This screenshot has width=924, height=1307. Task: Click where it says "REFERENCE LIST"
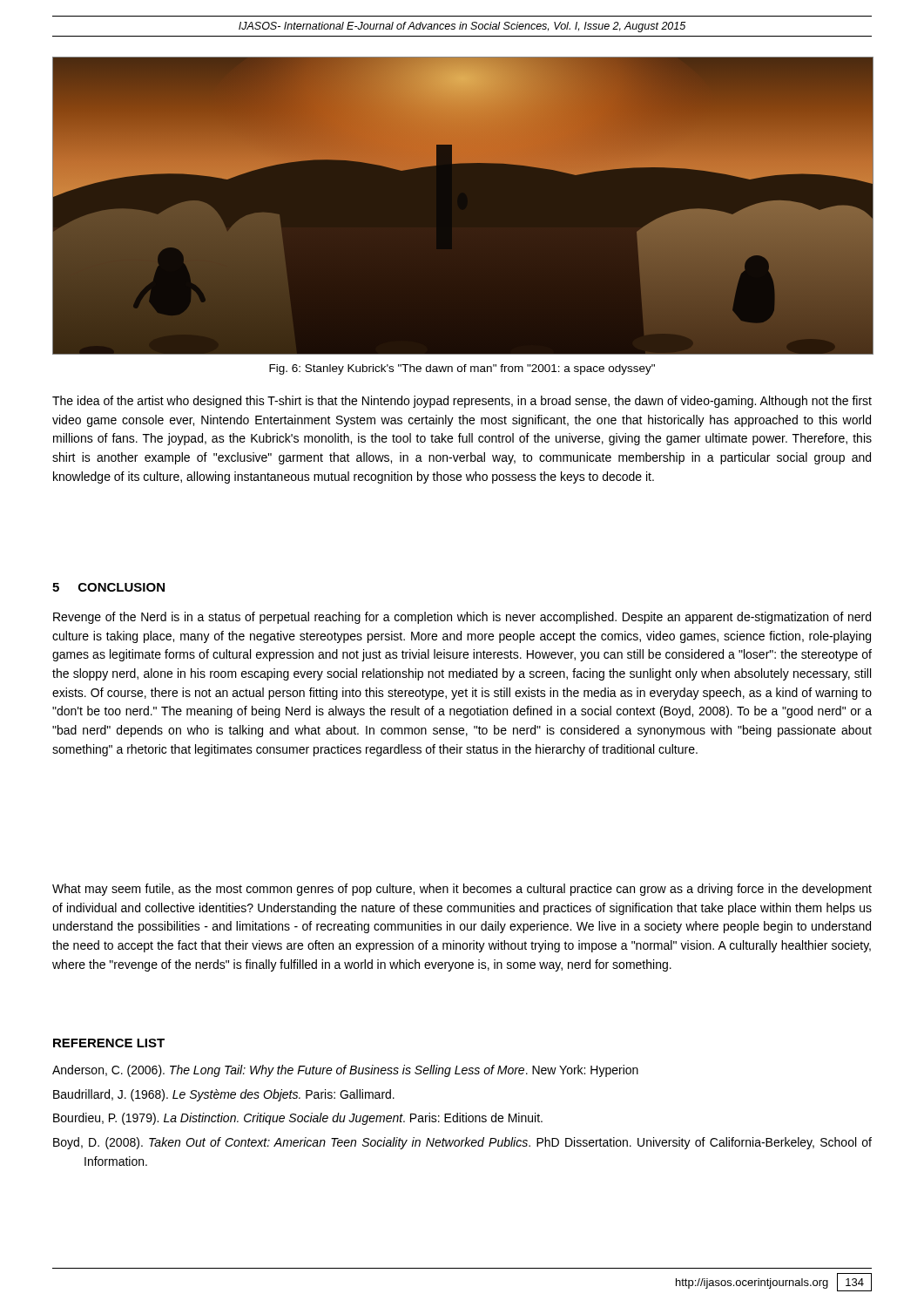tap(109, 1043)
